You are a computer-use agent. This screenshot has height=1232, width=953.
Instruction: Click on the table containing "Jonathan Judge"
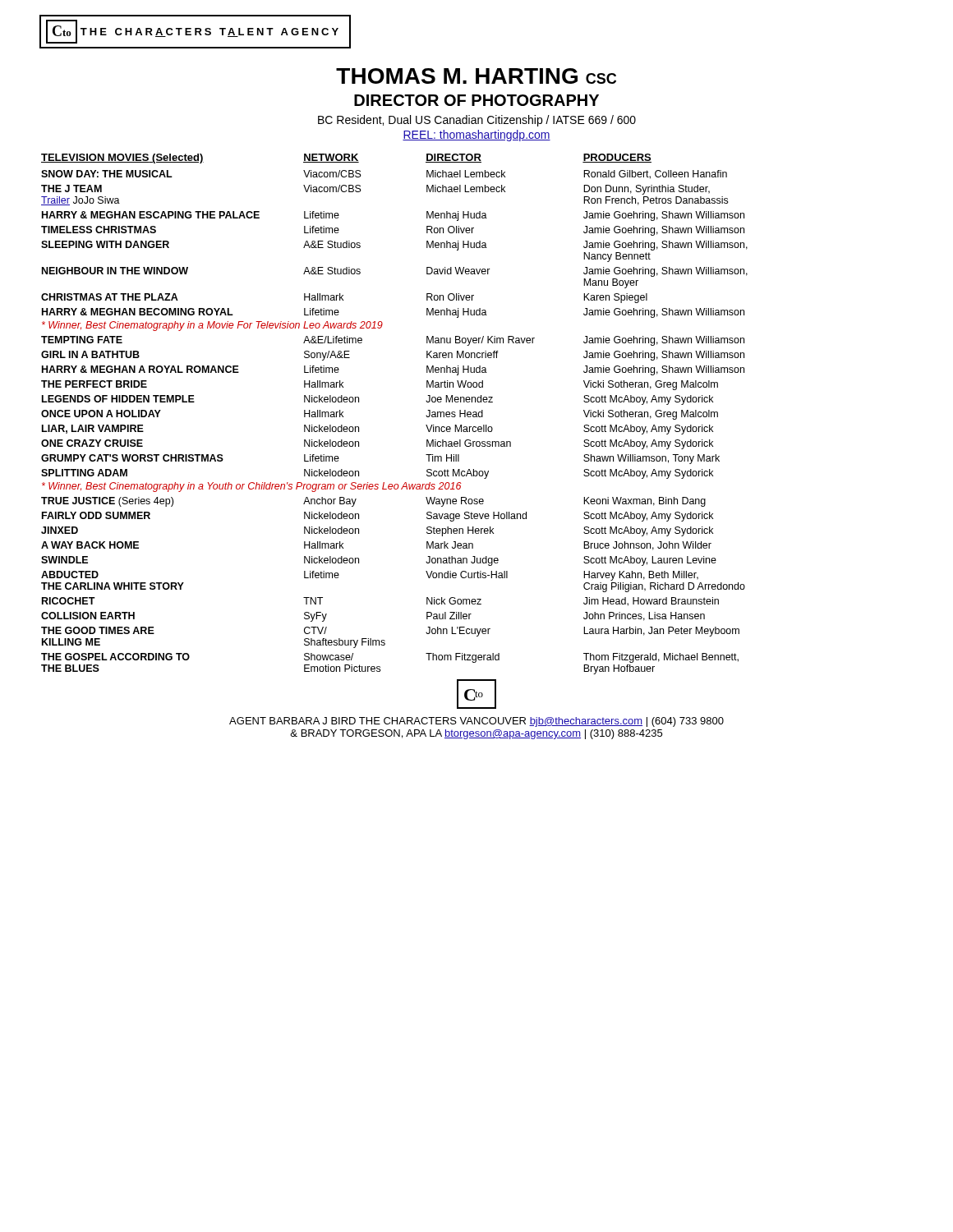coord(476,413)
